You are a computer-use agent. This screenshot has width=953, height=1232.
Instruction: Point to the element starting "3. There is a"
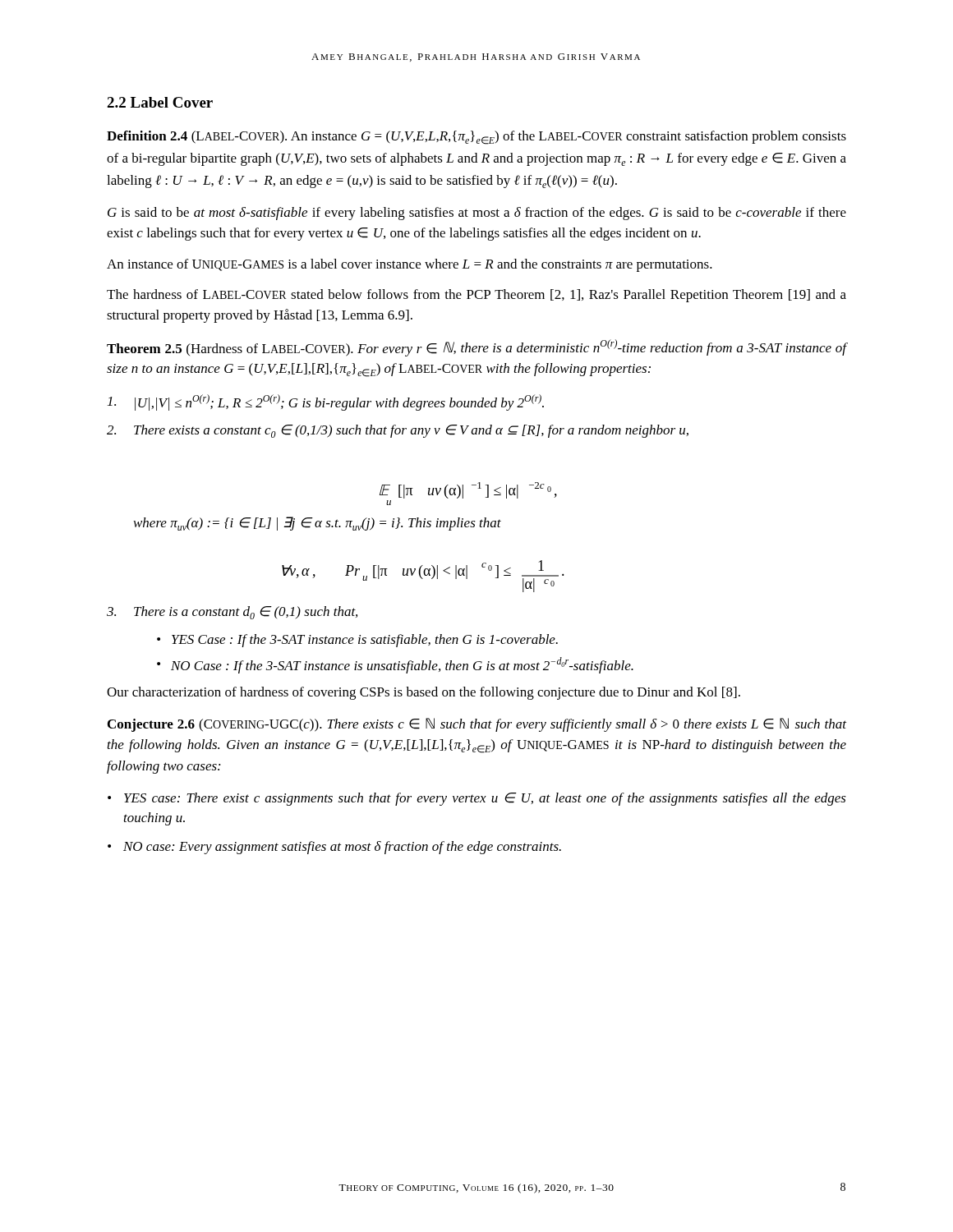tap(232, 613)
